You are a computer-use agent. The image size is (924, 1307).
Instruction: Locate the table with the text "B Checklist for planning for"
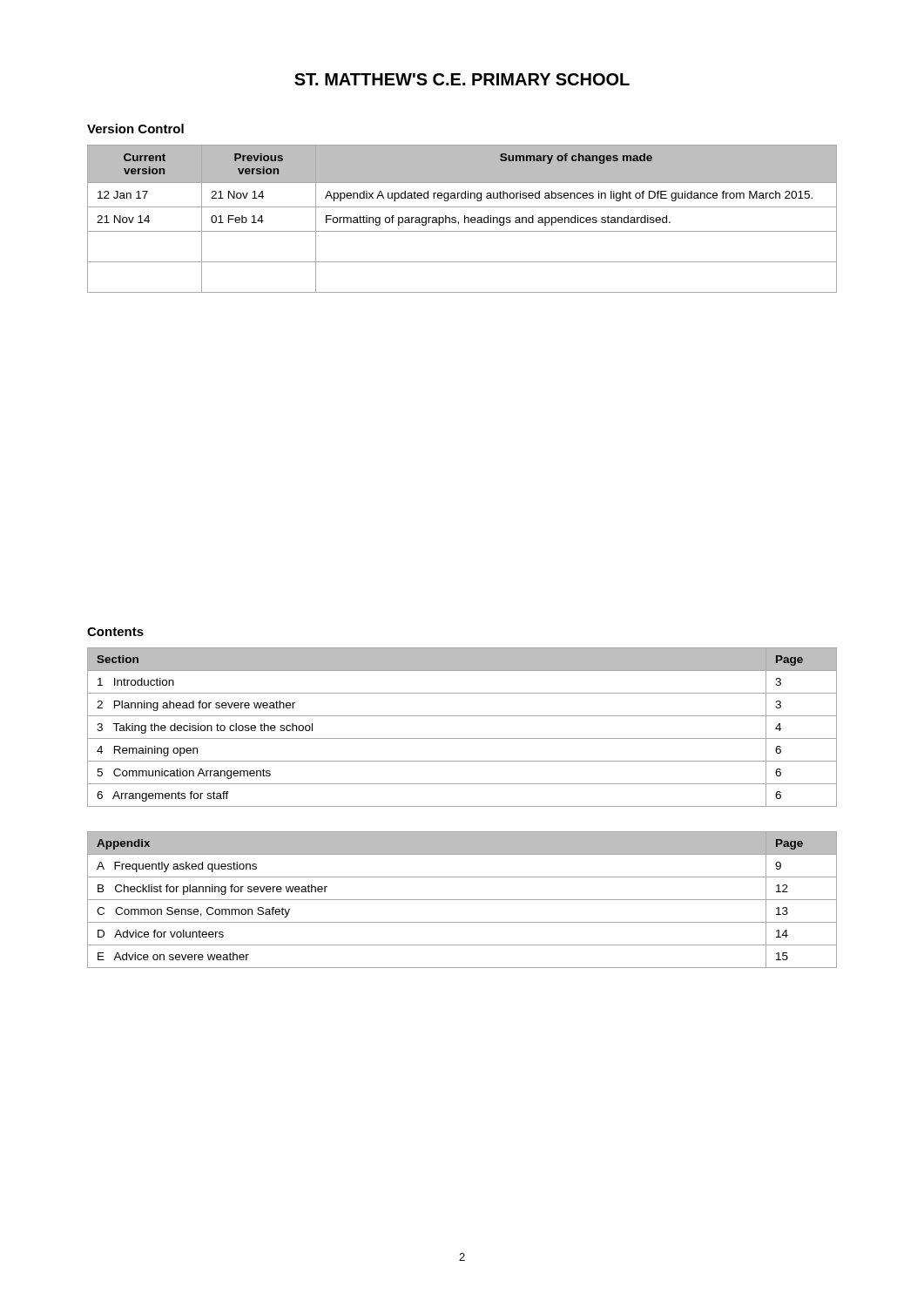(x=462, y=900)
